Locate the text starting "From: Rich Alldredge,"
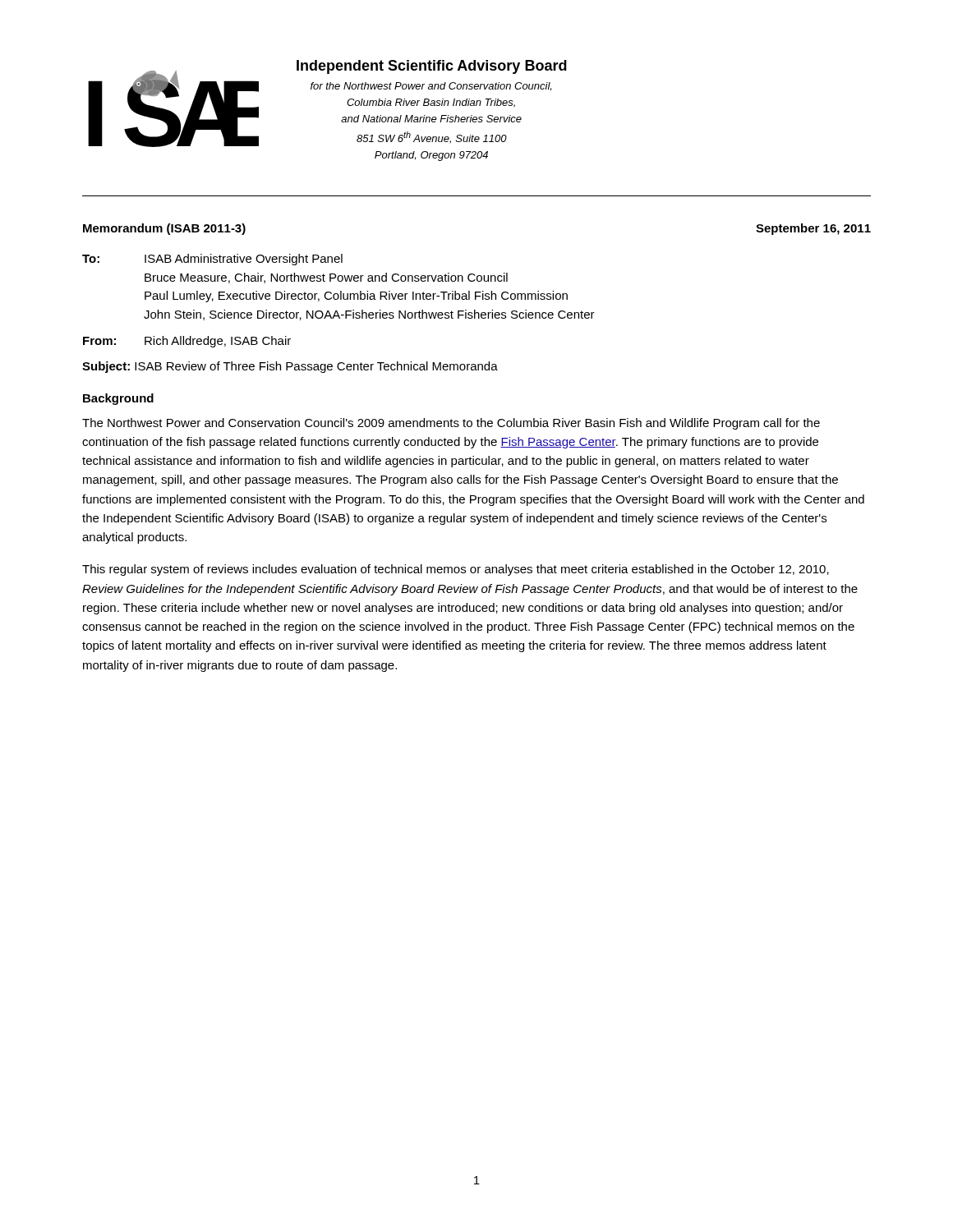The height and width of the screenshot is (1232, 953). 187,341
